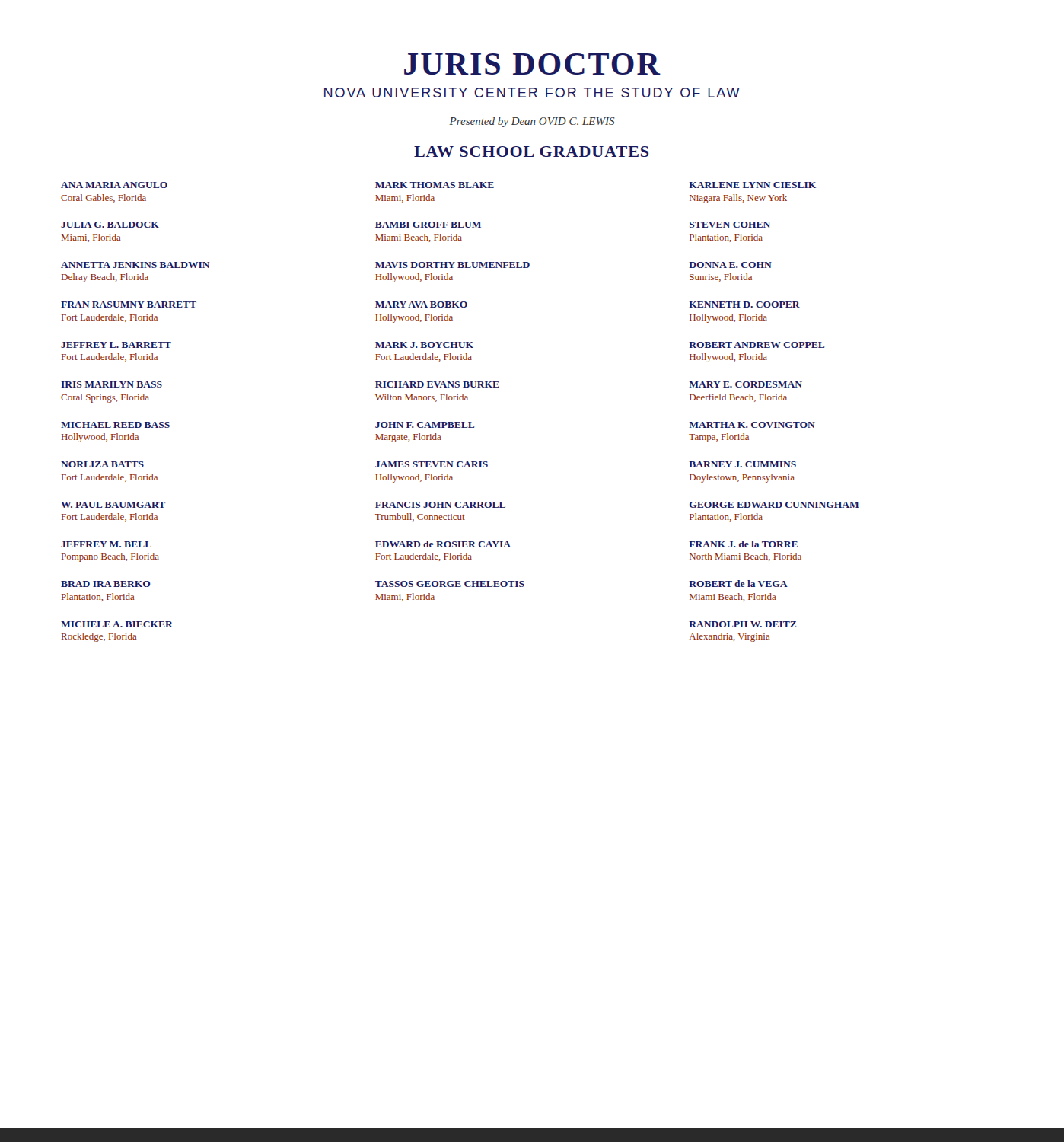The height and width of the screenshot is (1142, 1064).
Task: Select the list item that reads "ROBERT ANDREW COPPEL Hollywood, Florida"
Action: pos(757,345)
